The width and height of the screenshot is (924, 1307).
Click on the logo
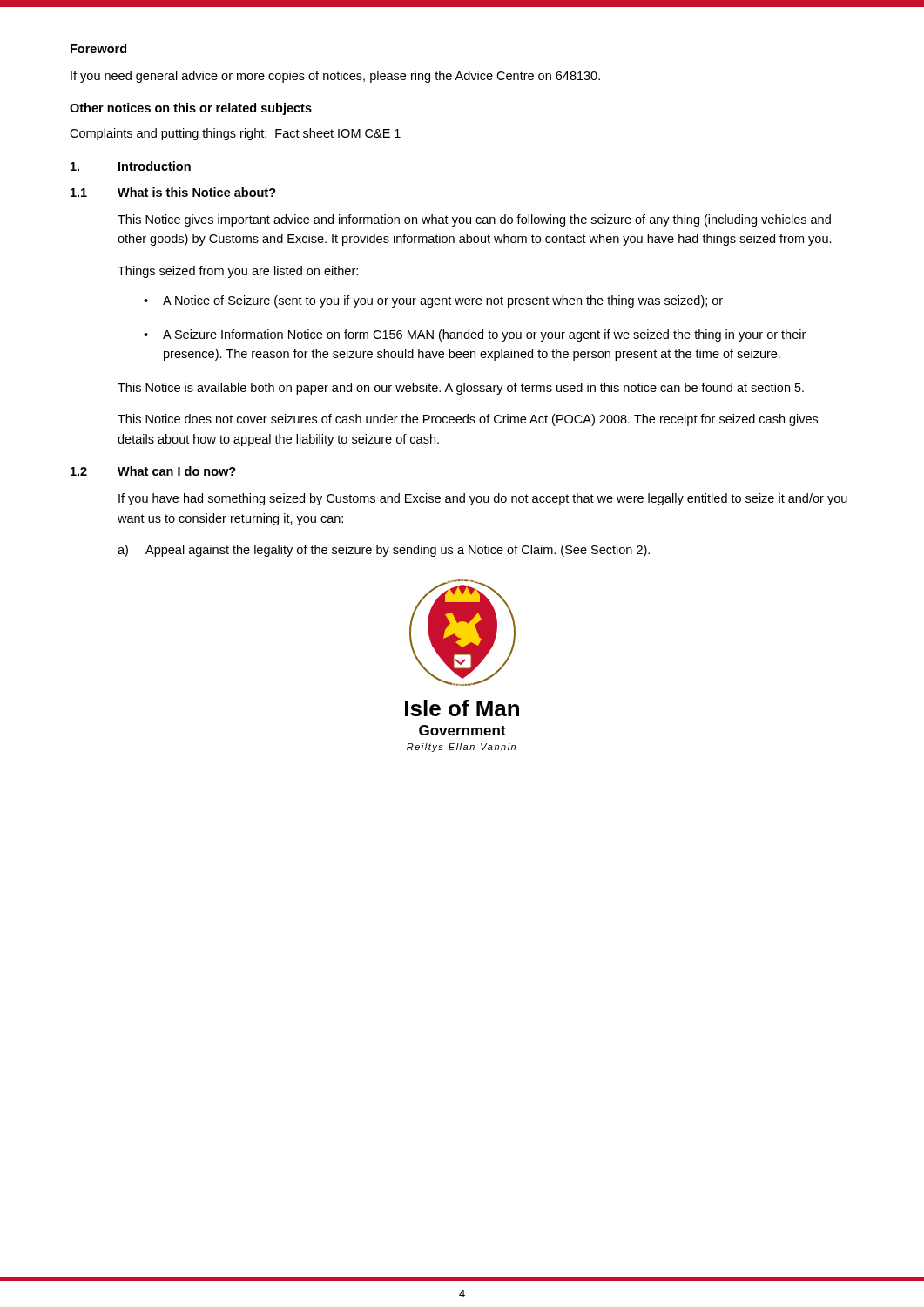(462, 664)
